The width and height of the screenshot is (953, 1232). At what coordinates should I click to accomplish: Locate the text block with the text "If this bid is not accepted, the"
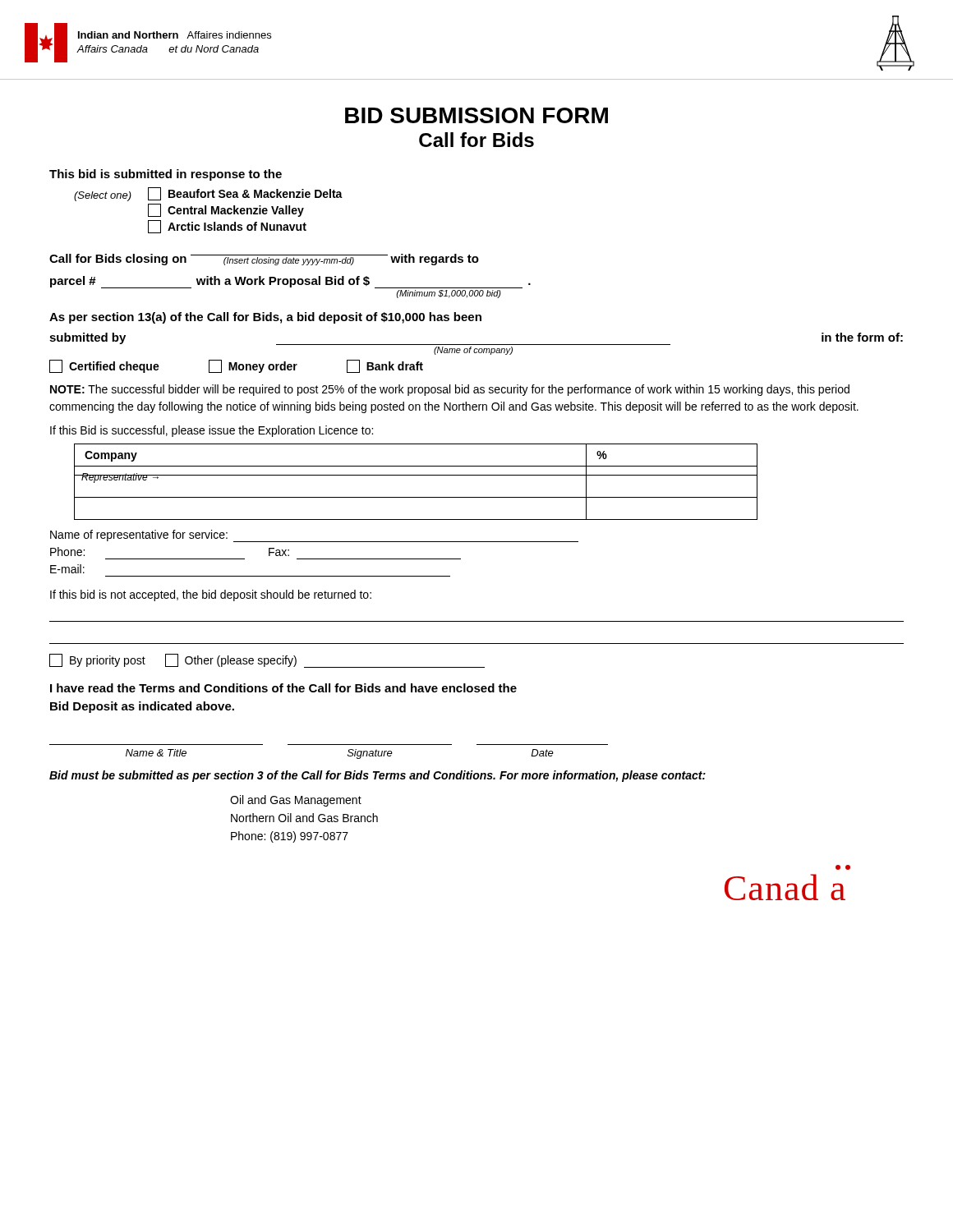coord(476,616)
